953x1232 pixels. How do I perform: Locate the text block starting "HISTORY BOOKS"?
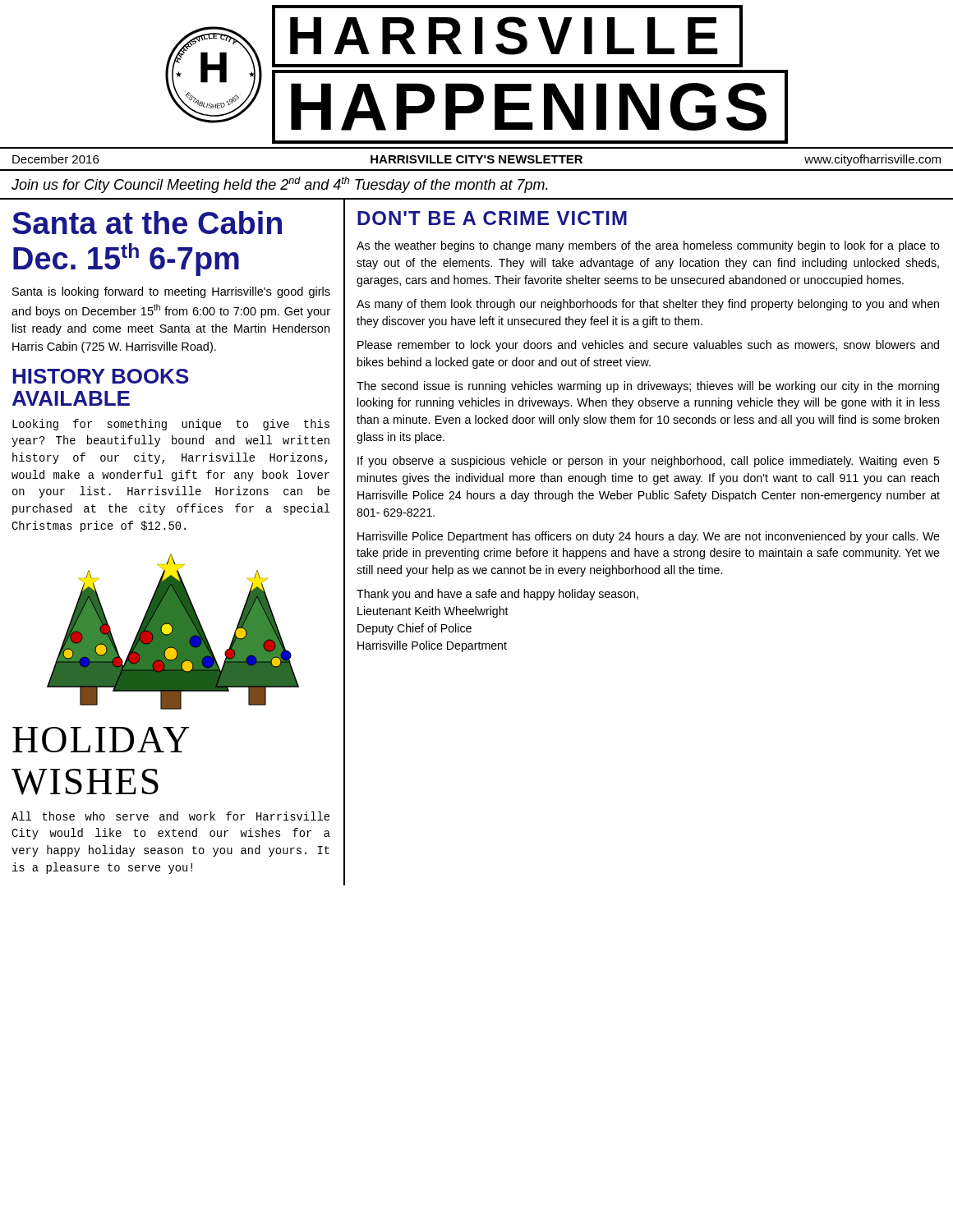tap(100, 377)
